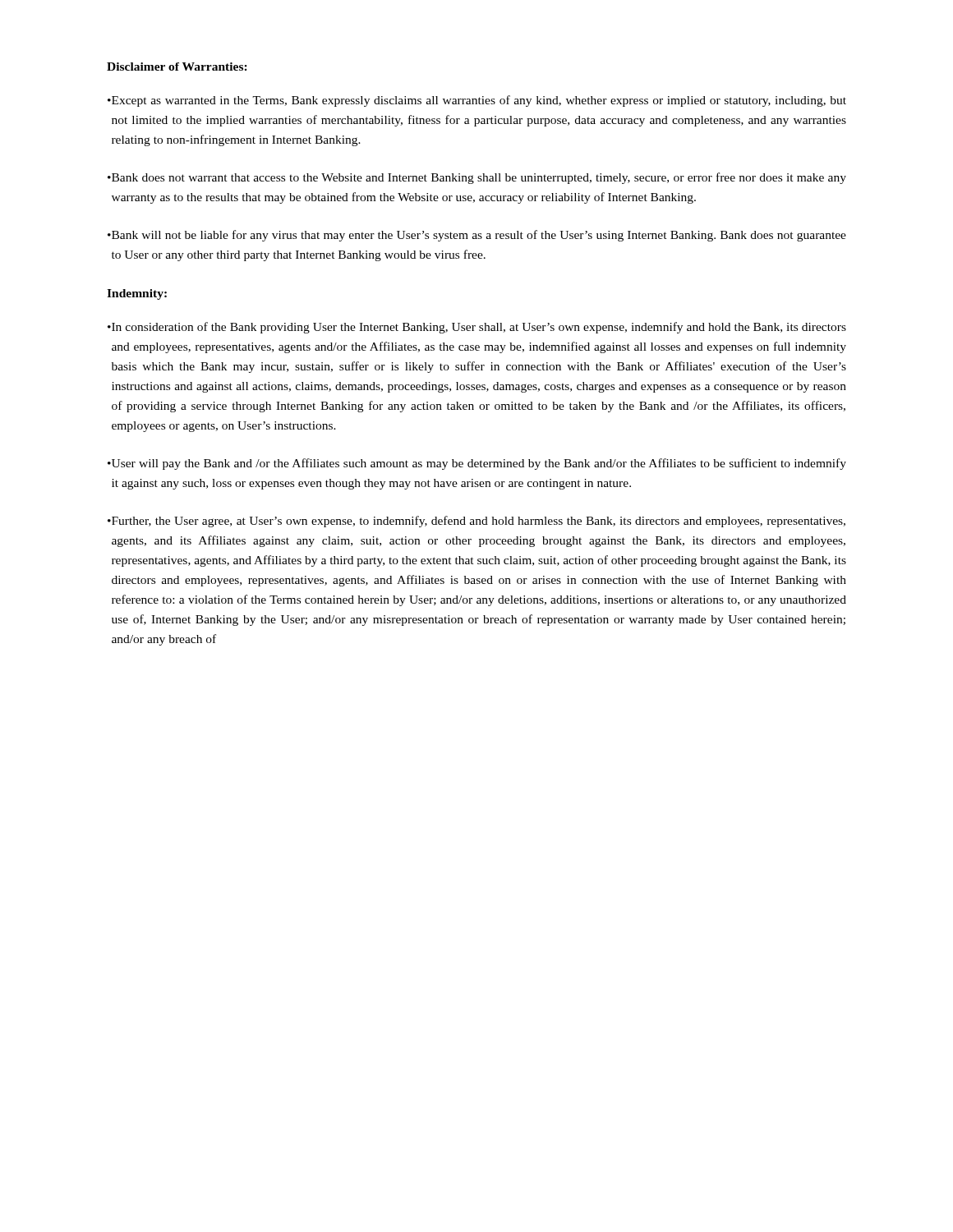Image resolution: width=953 pixels, height=1232 pixels.
Task: Where does it say "Disclaimer of Warranties:"?
Action: (177, 66)
